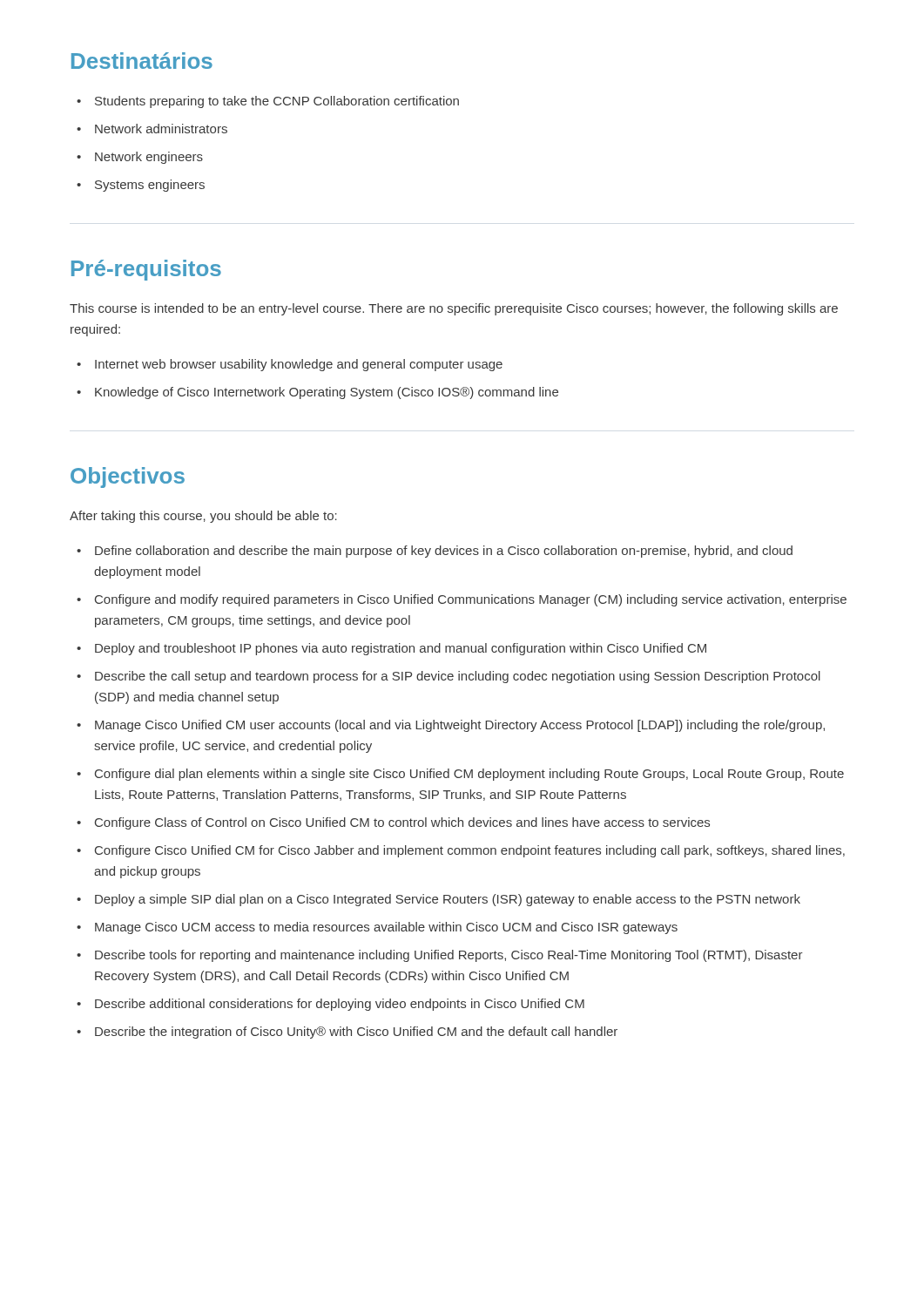
Task: Find the block on this page that starts "Describe the call setup and"
Action: coord(457,686)
